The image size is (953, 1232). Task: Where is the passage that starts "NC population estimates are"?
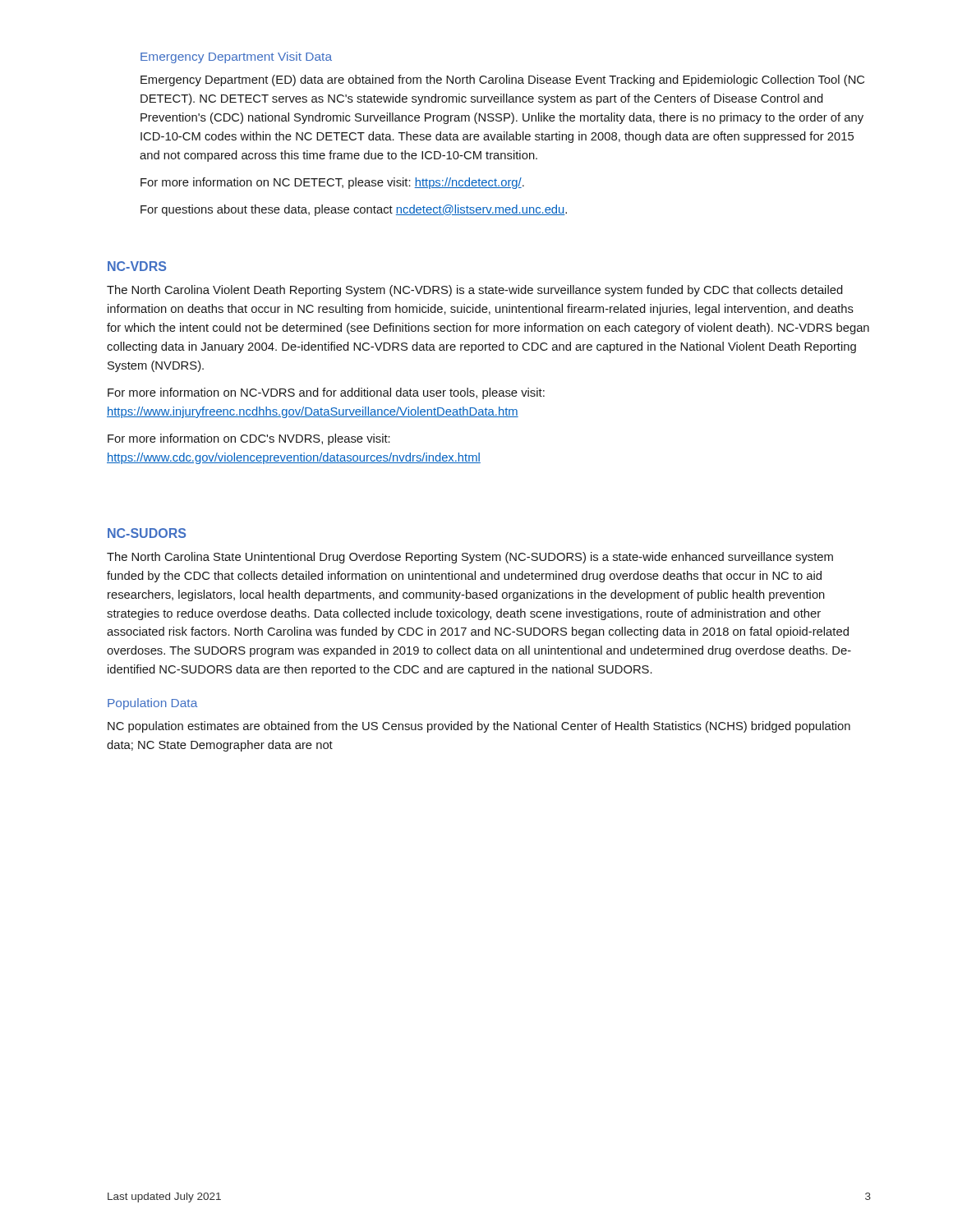[x=489, y=736]
